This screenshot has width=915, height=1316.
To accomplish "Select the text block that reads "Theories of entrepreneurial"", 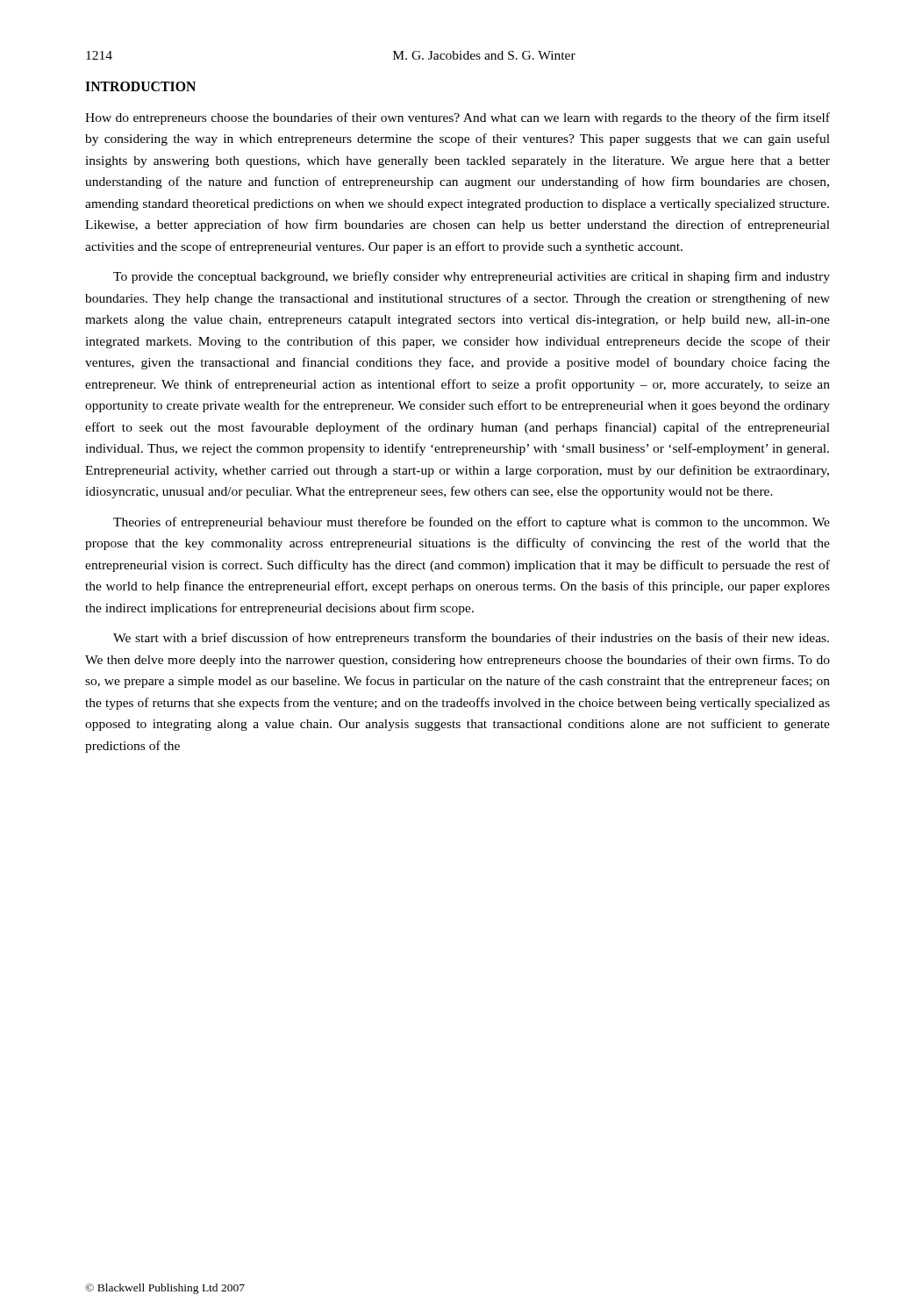I will tap(458, 564).
